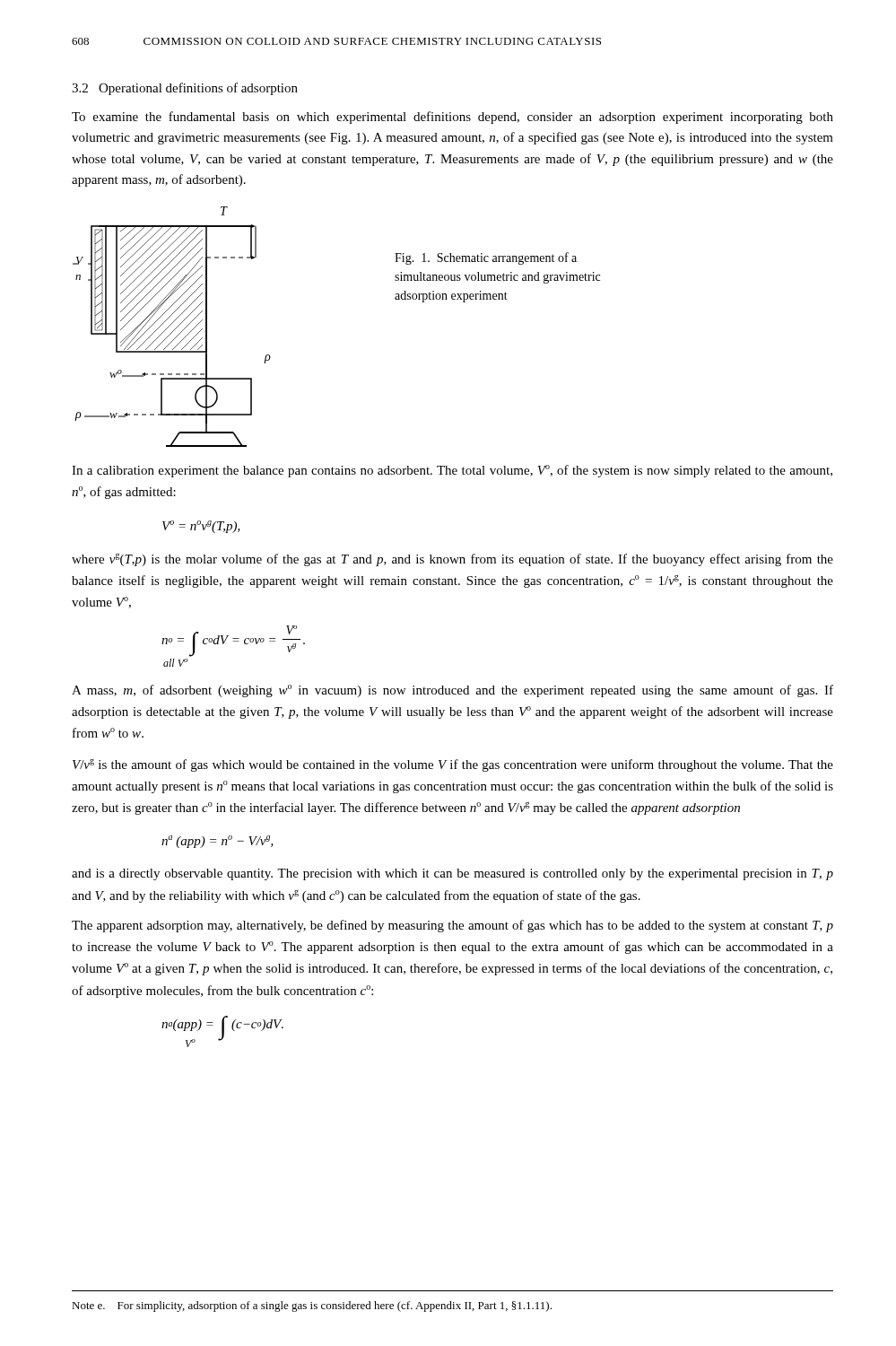This screenshot has width=896, height=1346.
Task: Click on the text block that says "The apparent adsorption may, alternatively, be defined"
Action: (452, 958)
